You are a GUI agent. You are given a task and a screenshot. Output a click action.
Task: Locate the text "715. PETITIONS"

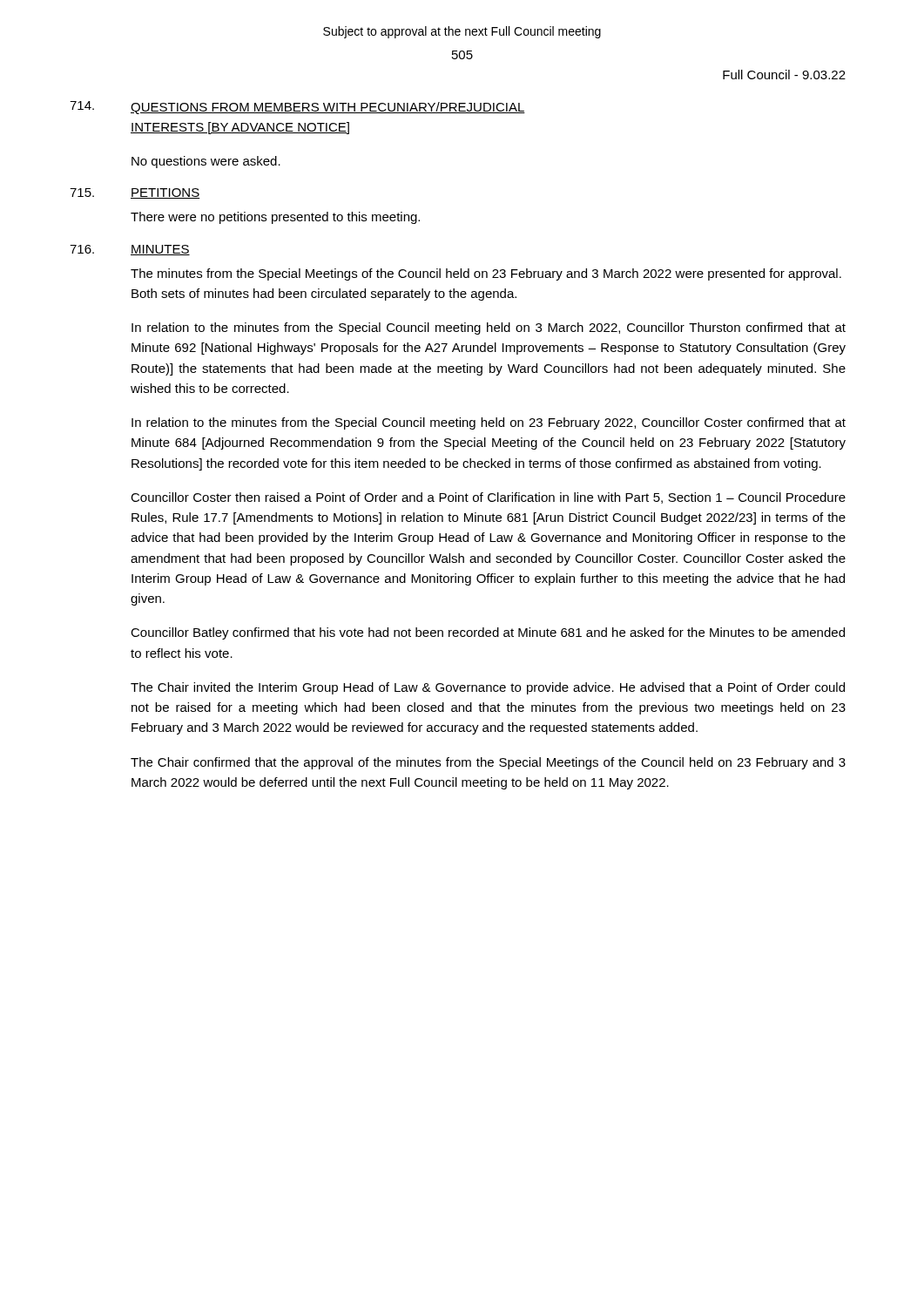tap(135, 193)
